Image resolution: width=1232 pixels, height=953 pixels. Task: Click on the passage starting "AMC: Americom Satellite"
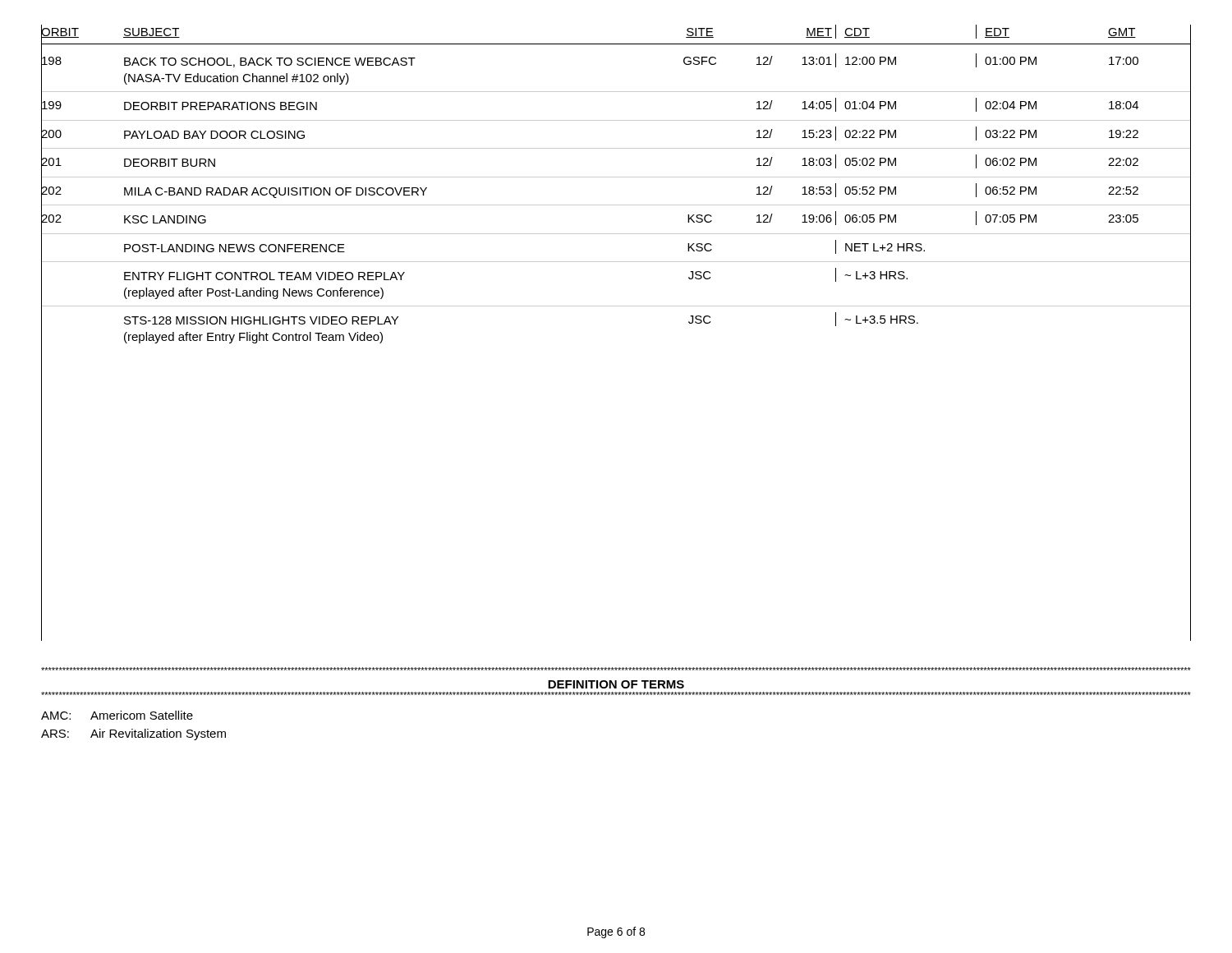pyautogui.click(x=117, y=715)
